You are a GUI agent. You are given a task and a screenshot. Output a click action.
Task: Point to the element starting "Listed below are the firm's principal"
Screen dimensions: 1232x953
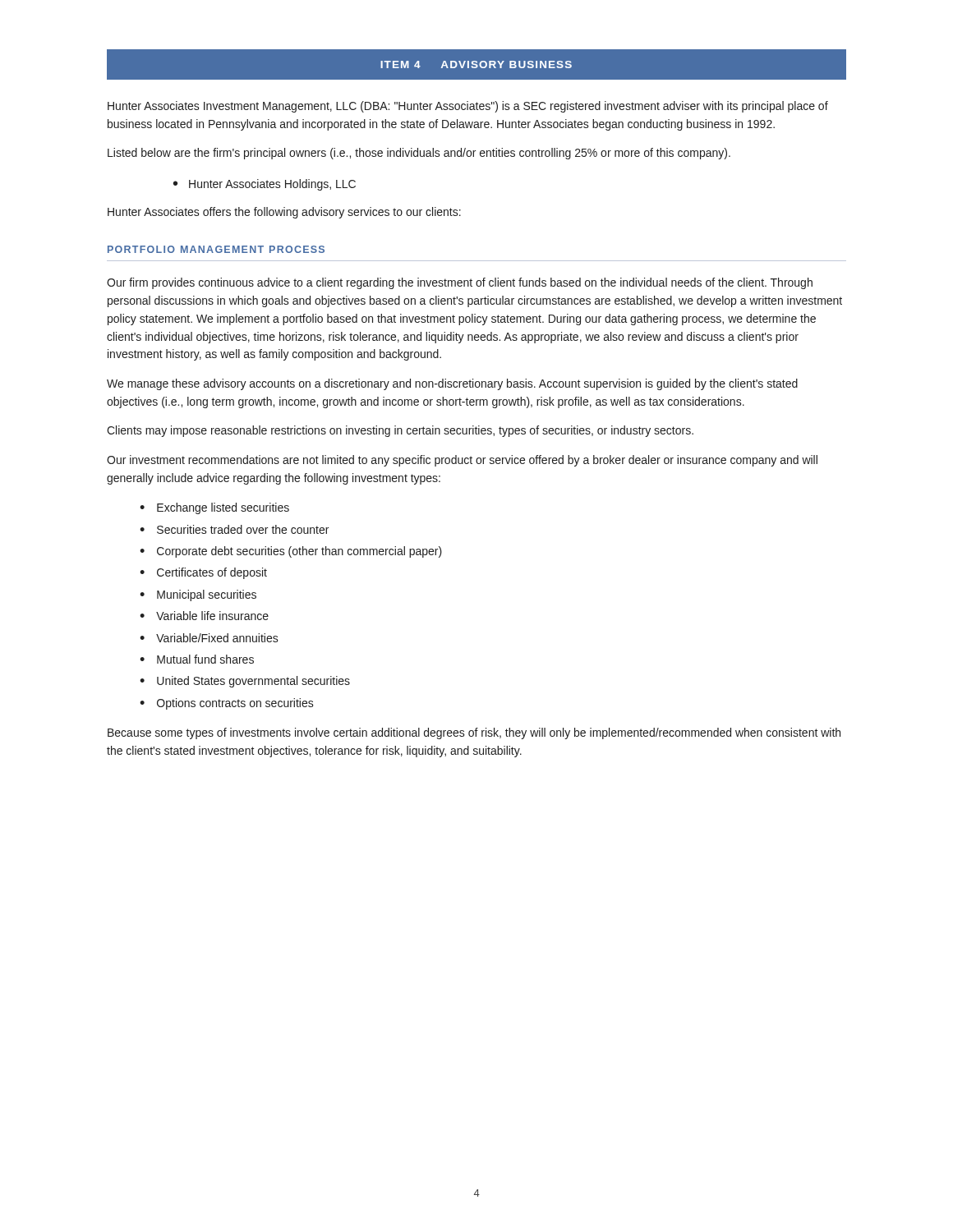coord(419,153)
